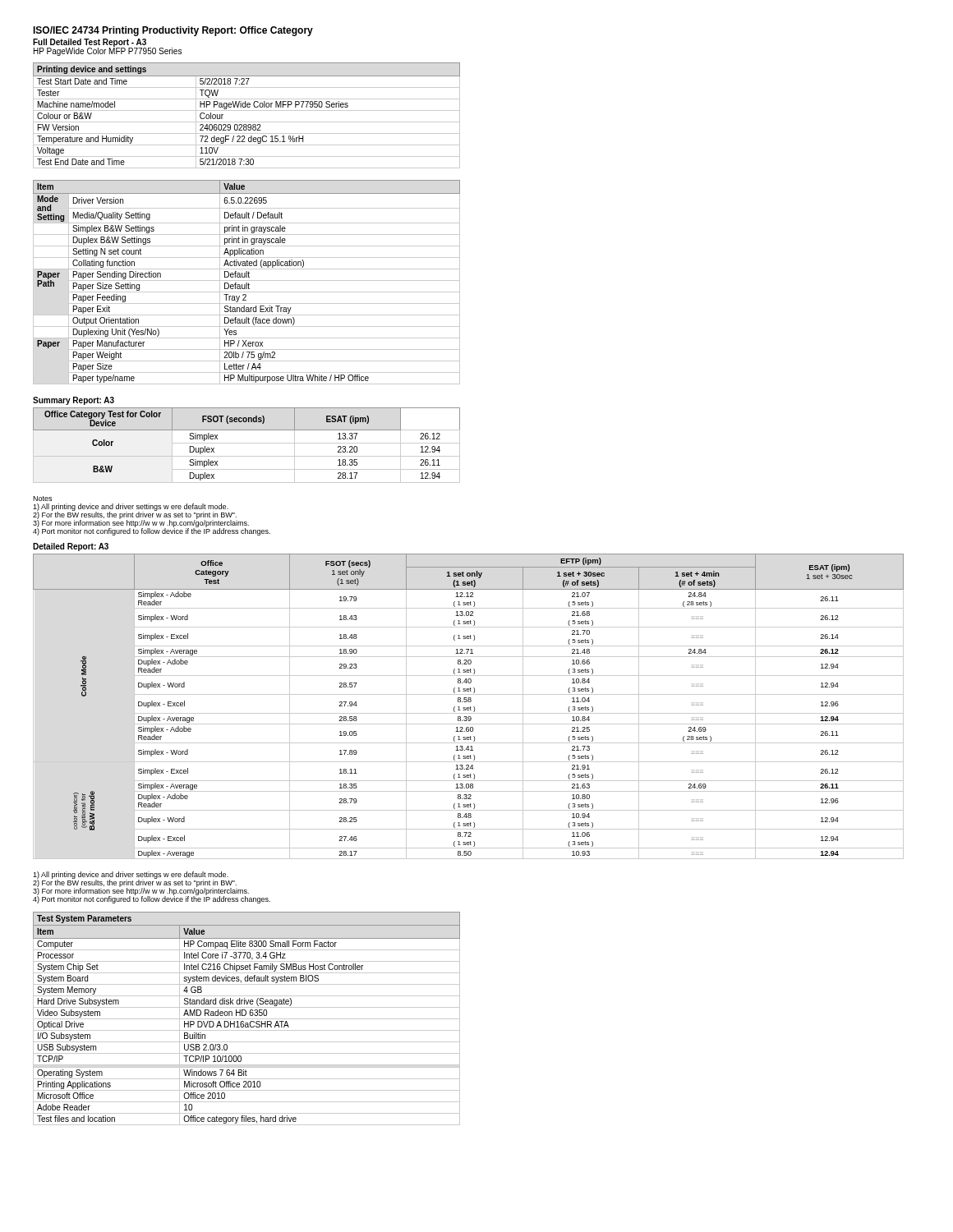This screenshot has height=1232, width=953.
Task: Where does it say "Detailed Report: A3"?
Action: click(71, 547)
